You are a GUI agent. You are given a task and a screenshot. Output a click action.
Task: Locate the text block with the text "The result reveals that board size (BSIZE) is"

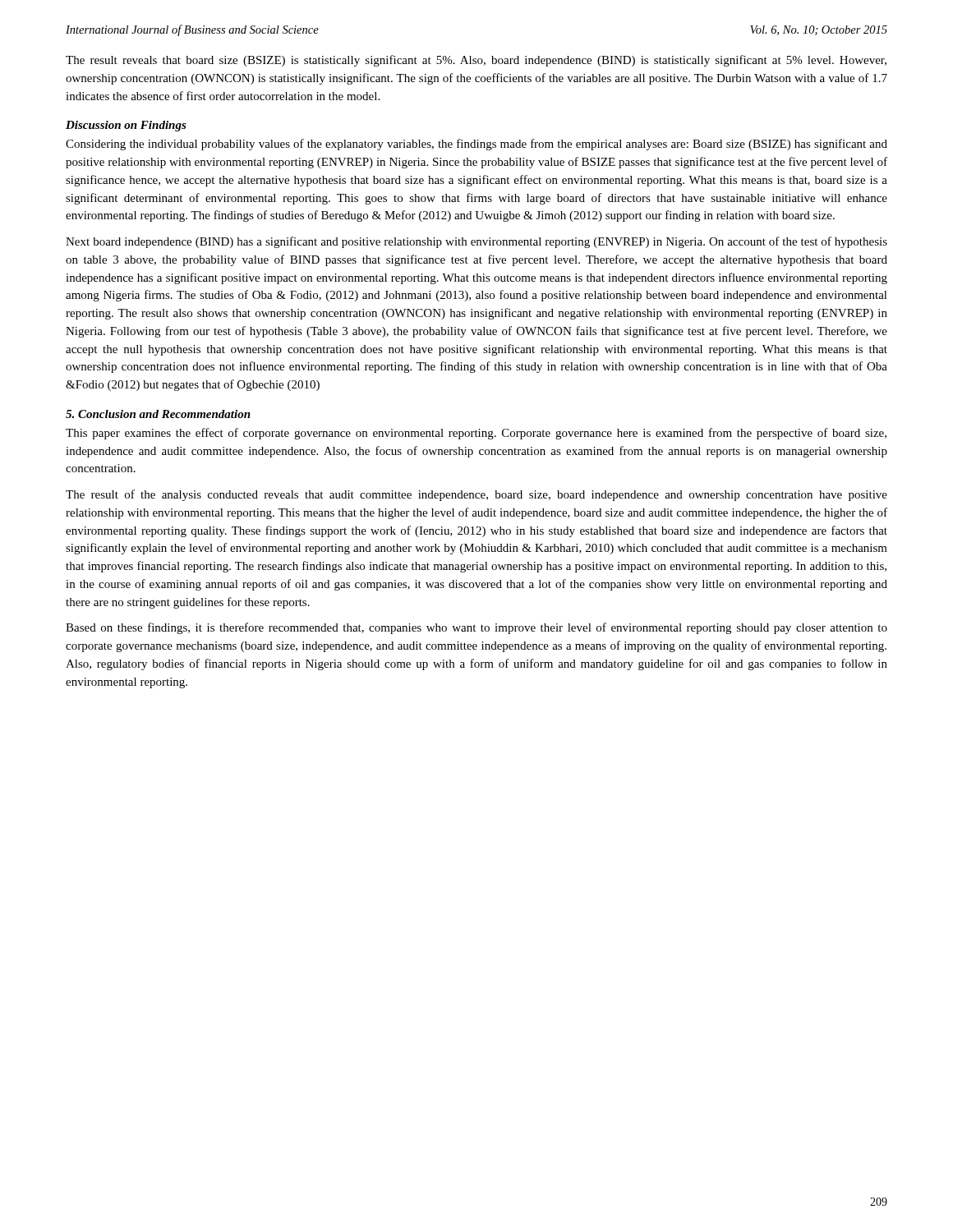pyautogui.click(x=476, y=79)
